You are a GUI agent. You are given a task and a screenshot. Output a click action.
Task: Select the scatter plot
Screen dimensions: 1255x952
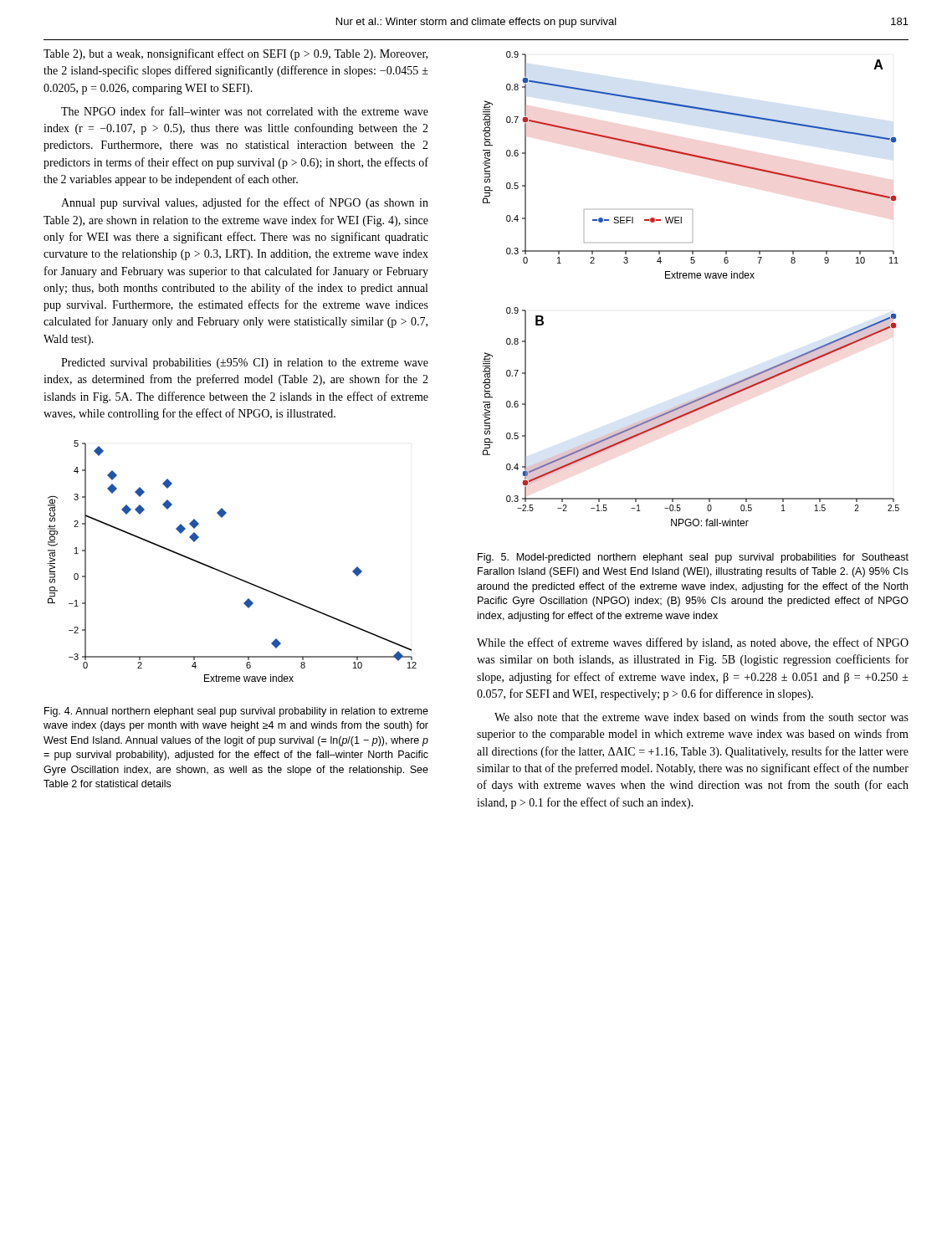click(x=236, y=562)
